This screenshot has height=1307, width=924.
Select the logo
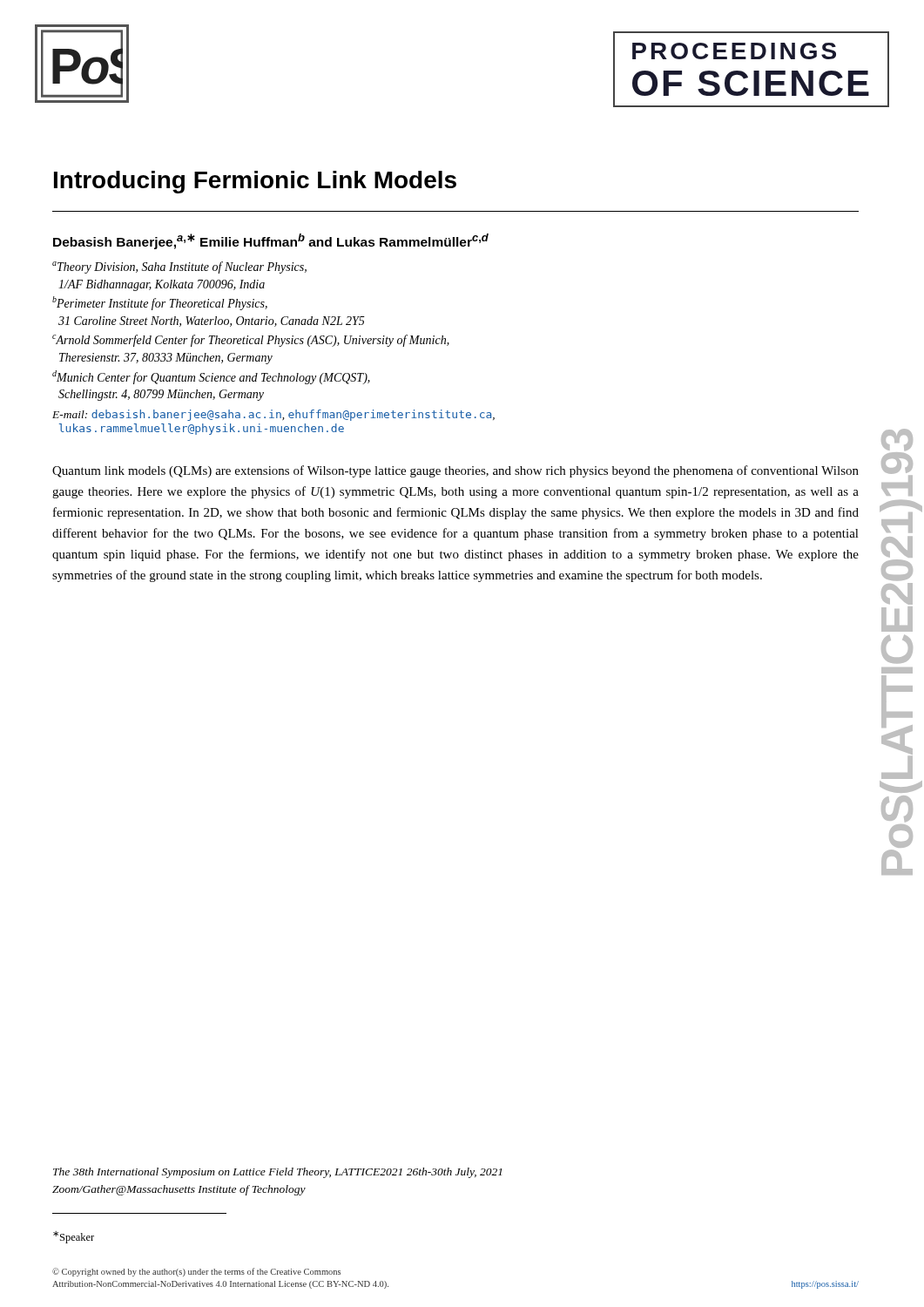click(x=462, y=72)
